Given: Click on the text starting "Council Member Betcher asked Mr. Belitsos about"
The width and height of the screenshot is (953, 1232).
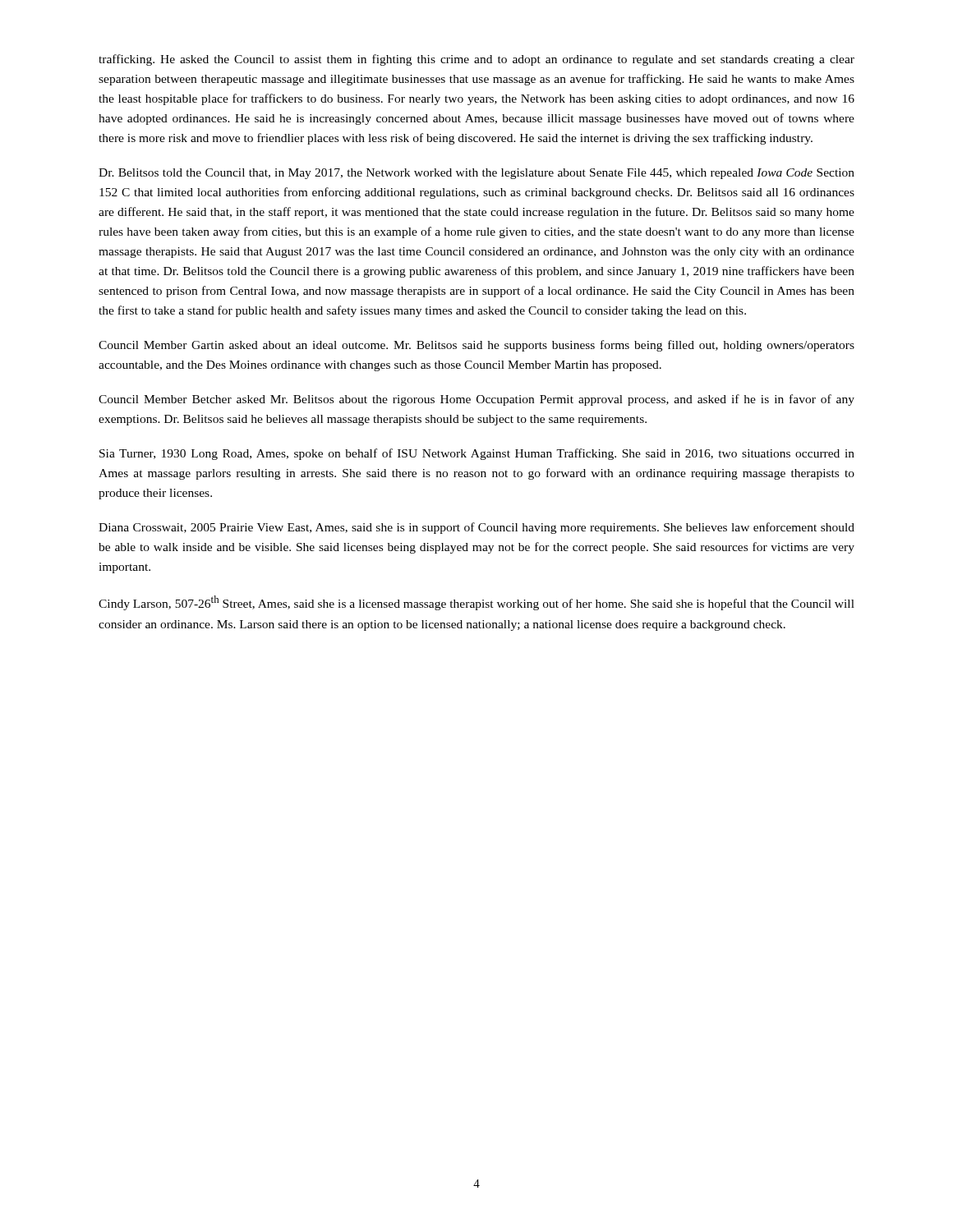Looking at the screenshot, I should [476, 409].
